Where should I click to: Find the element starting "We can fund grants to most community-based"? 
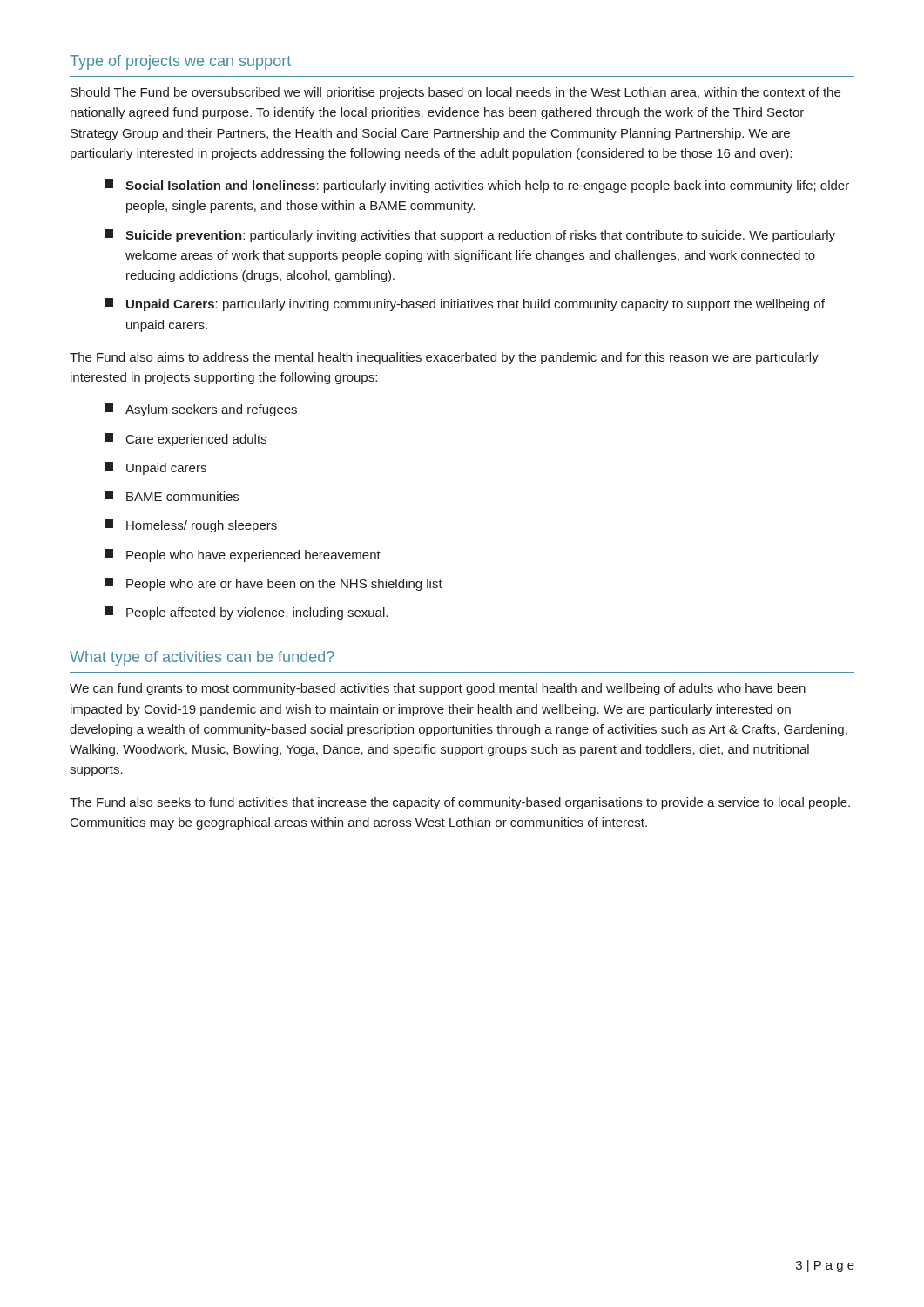point(459,729)
